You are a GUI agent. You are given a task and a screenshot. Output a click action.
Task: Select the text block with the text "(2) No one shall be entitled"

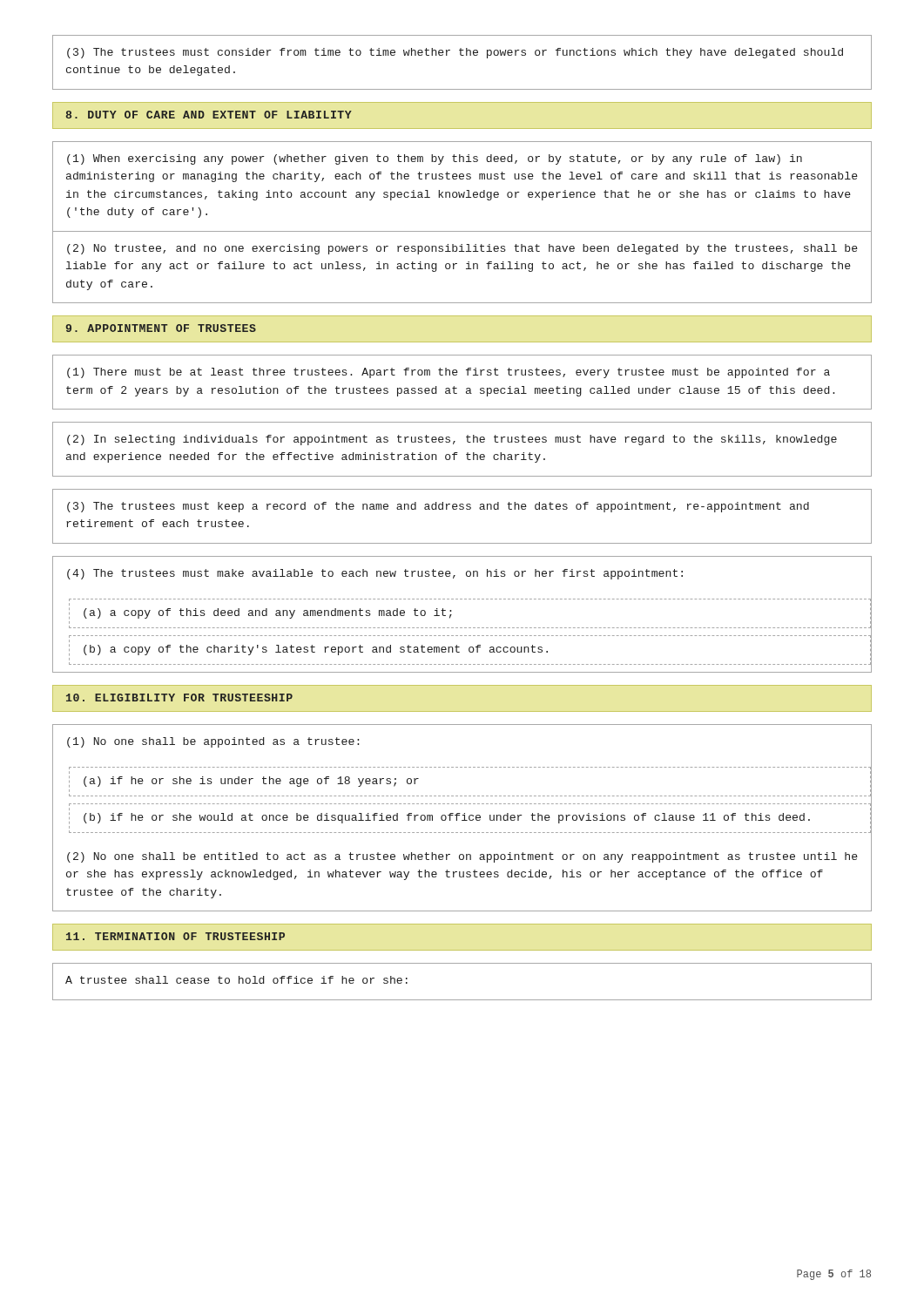pos(462,875)
